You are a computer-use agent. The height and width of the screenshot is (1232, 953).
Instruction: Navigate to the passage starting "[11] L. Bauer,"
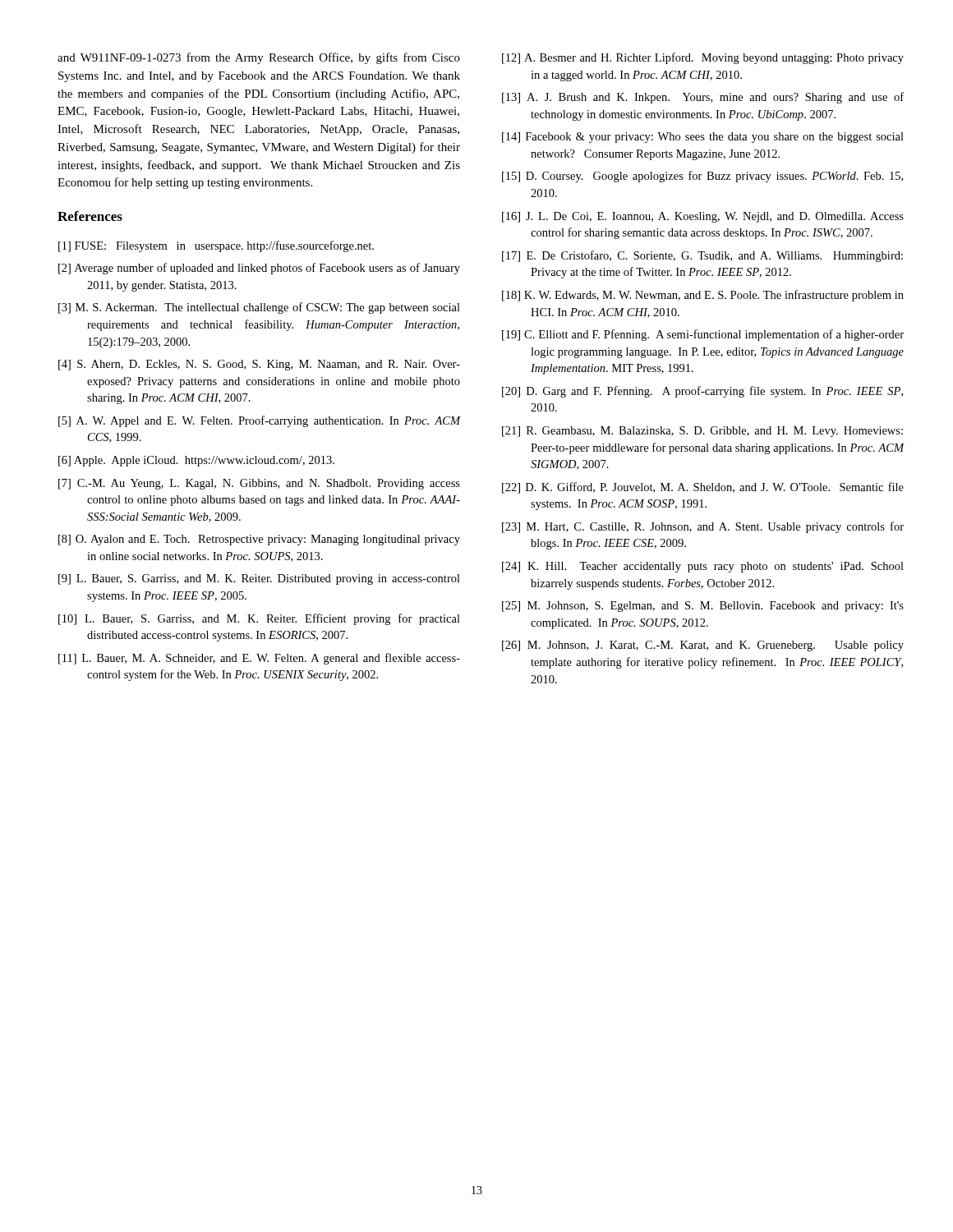click(x=259, y=666)
